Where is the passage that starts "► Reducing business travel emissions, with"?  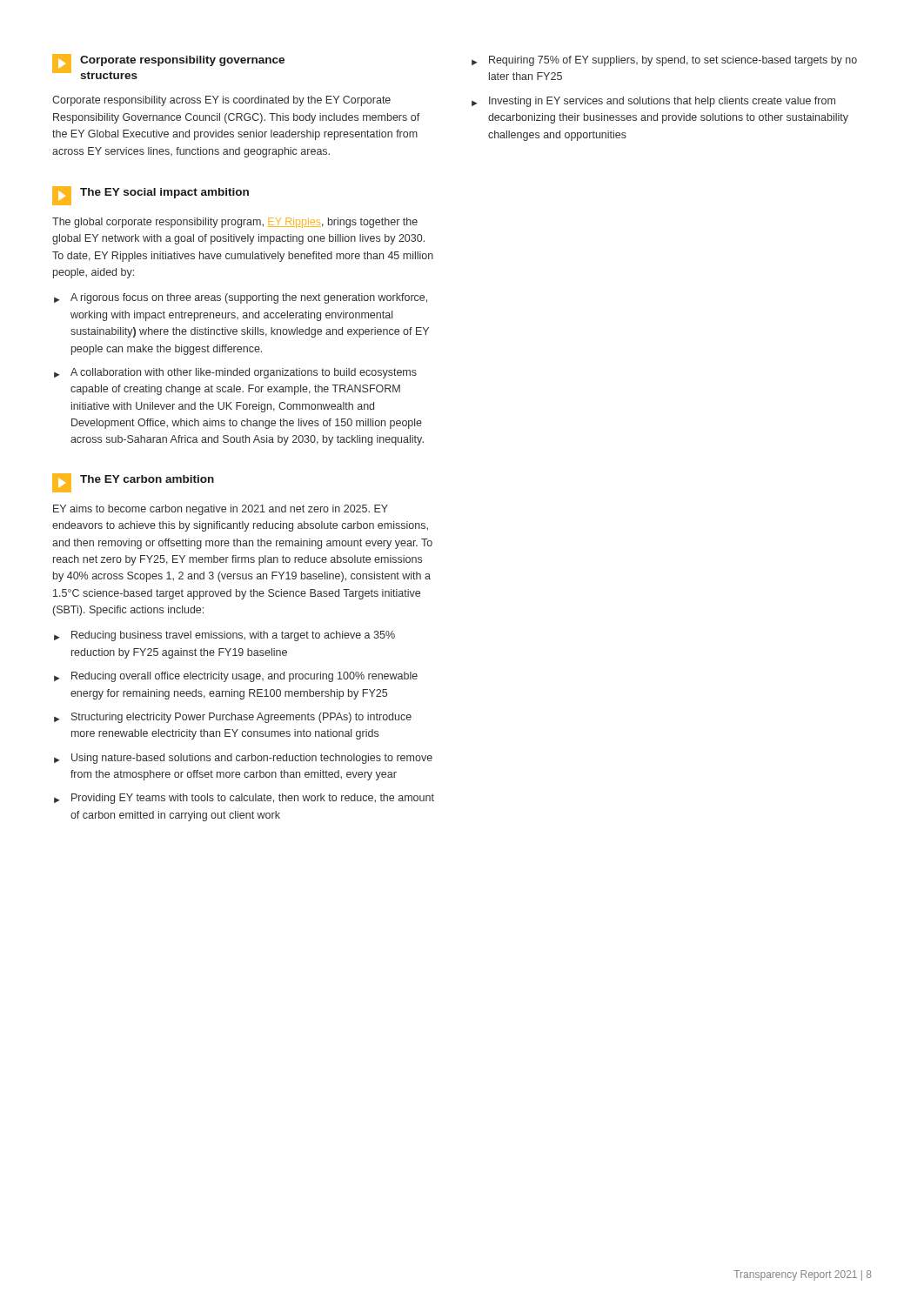point(244,645)
